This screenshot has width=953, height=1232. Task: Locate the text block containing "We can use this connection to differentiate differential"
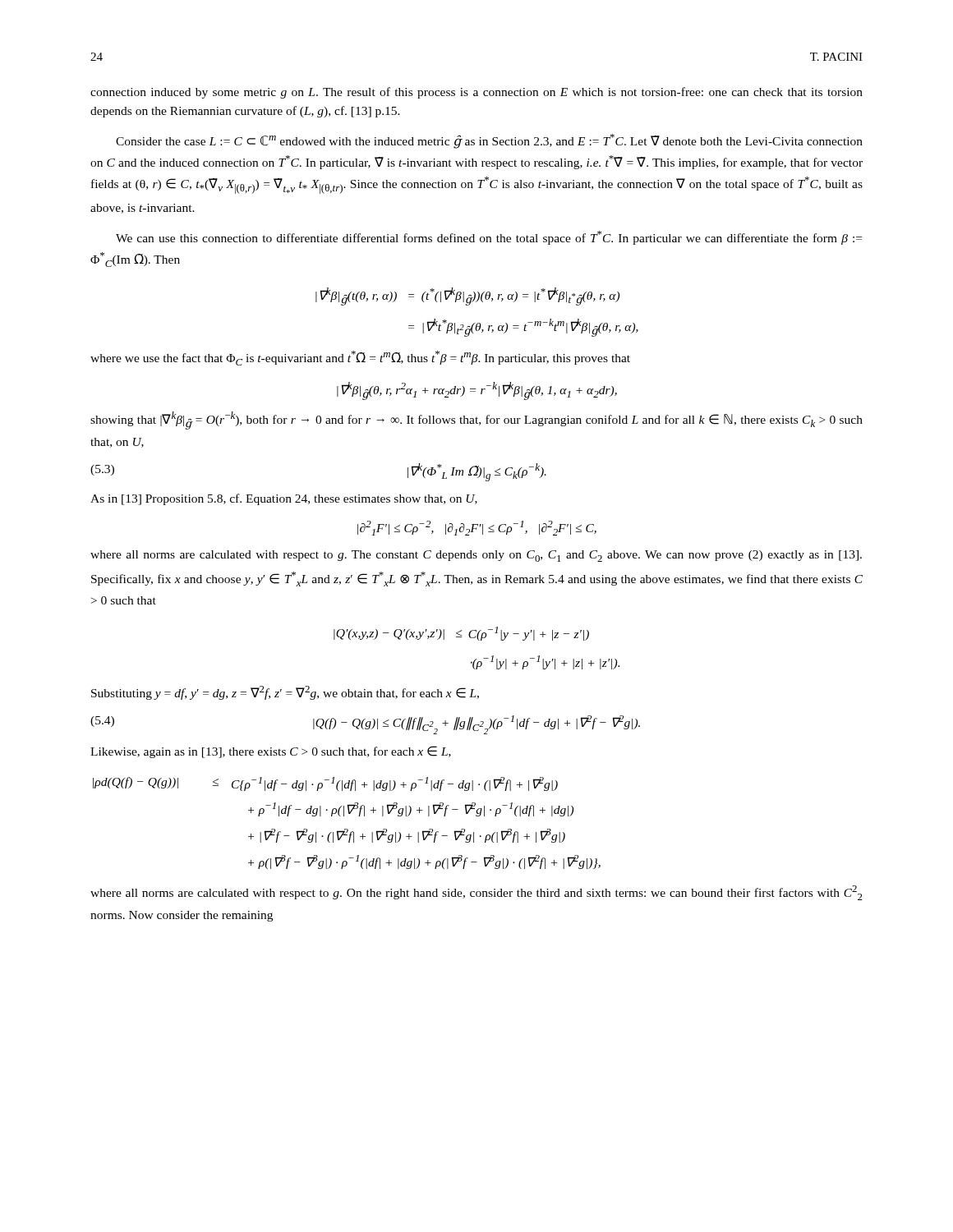[476, 248]
